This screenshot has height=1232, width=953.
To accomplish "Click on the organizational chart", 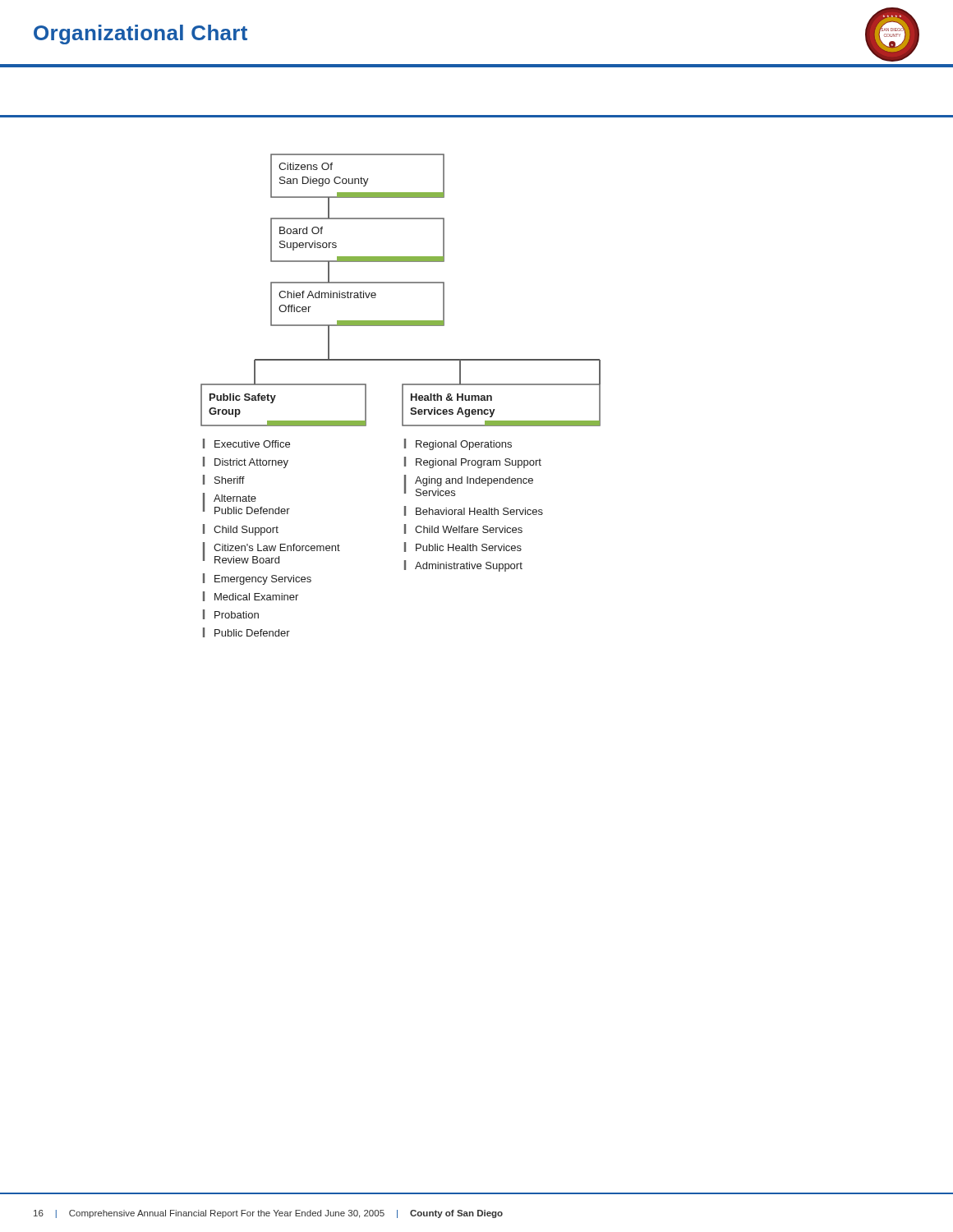I will click(x=476, y=654).
